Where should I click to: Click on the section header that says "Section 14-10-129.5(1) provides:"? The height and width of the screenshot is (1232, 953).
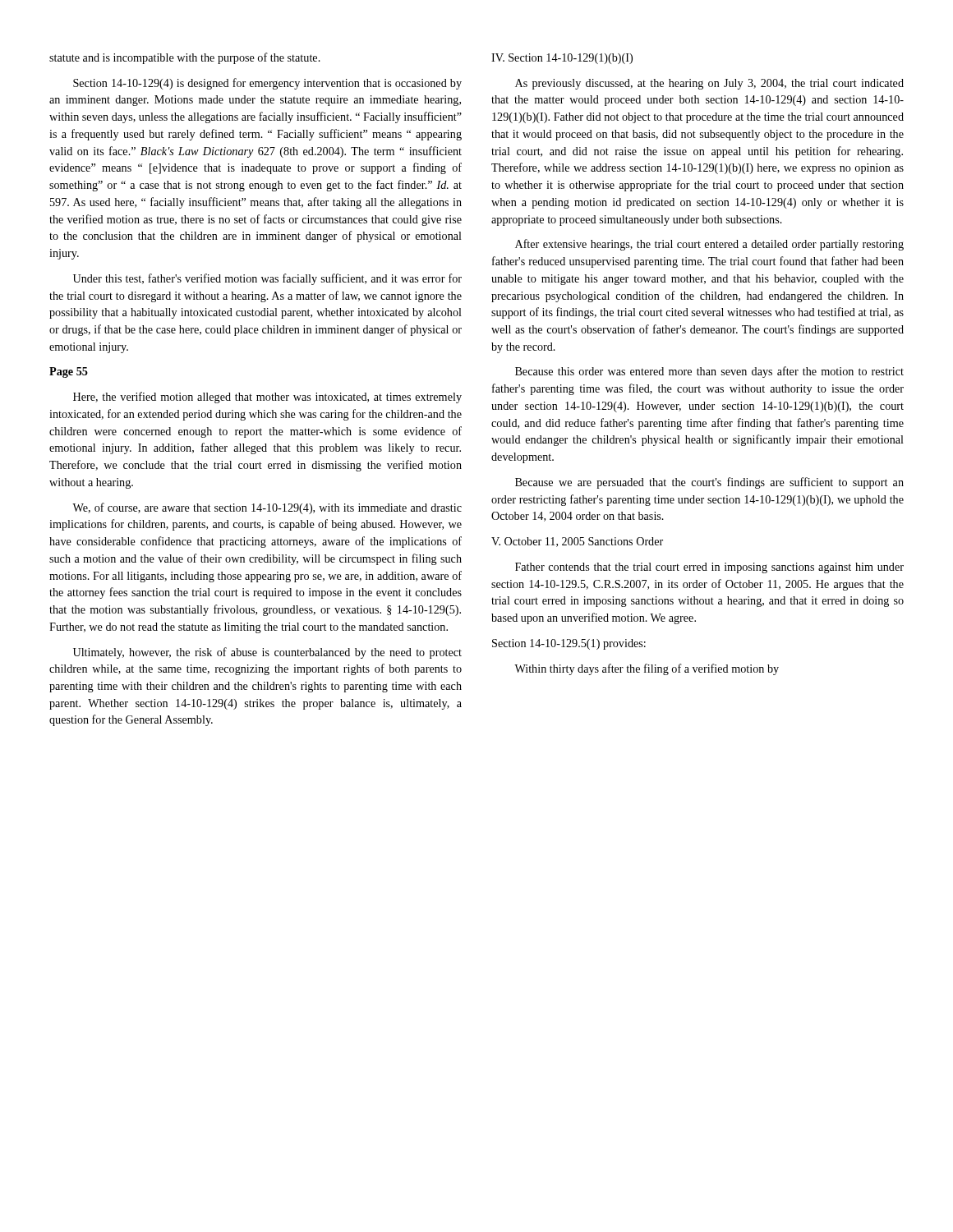tap(569, 644)
